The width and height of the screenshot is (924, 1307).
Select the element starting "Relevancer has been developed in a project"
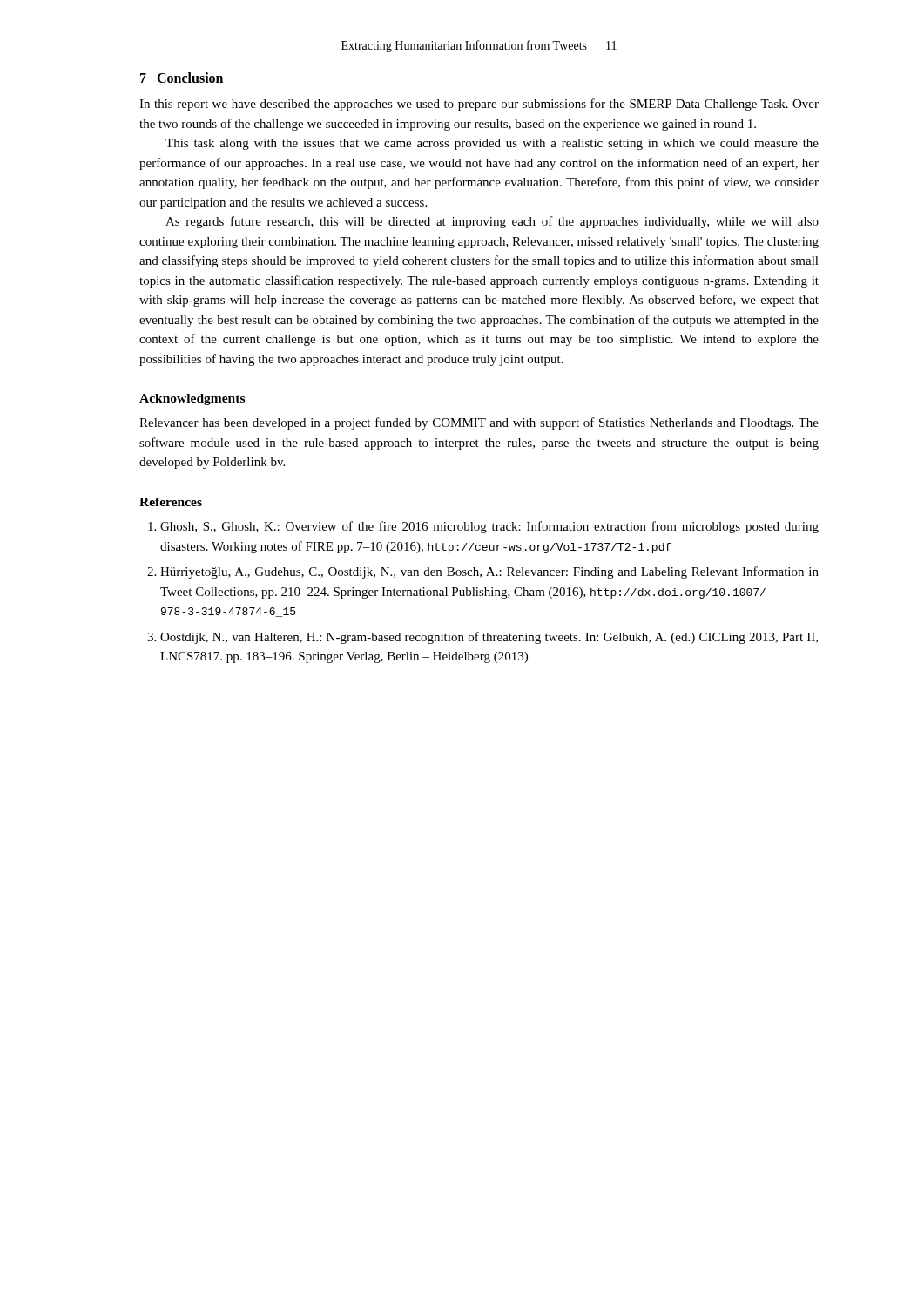479,443
